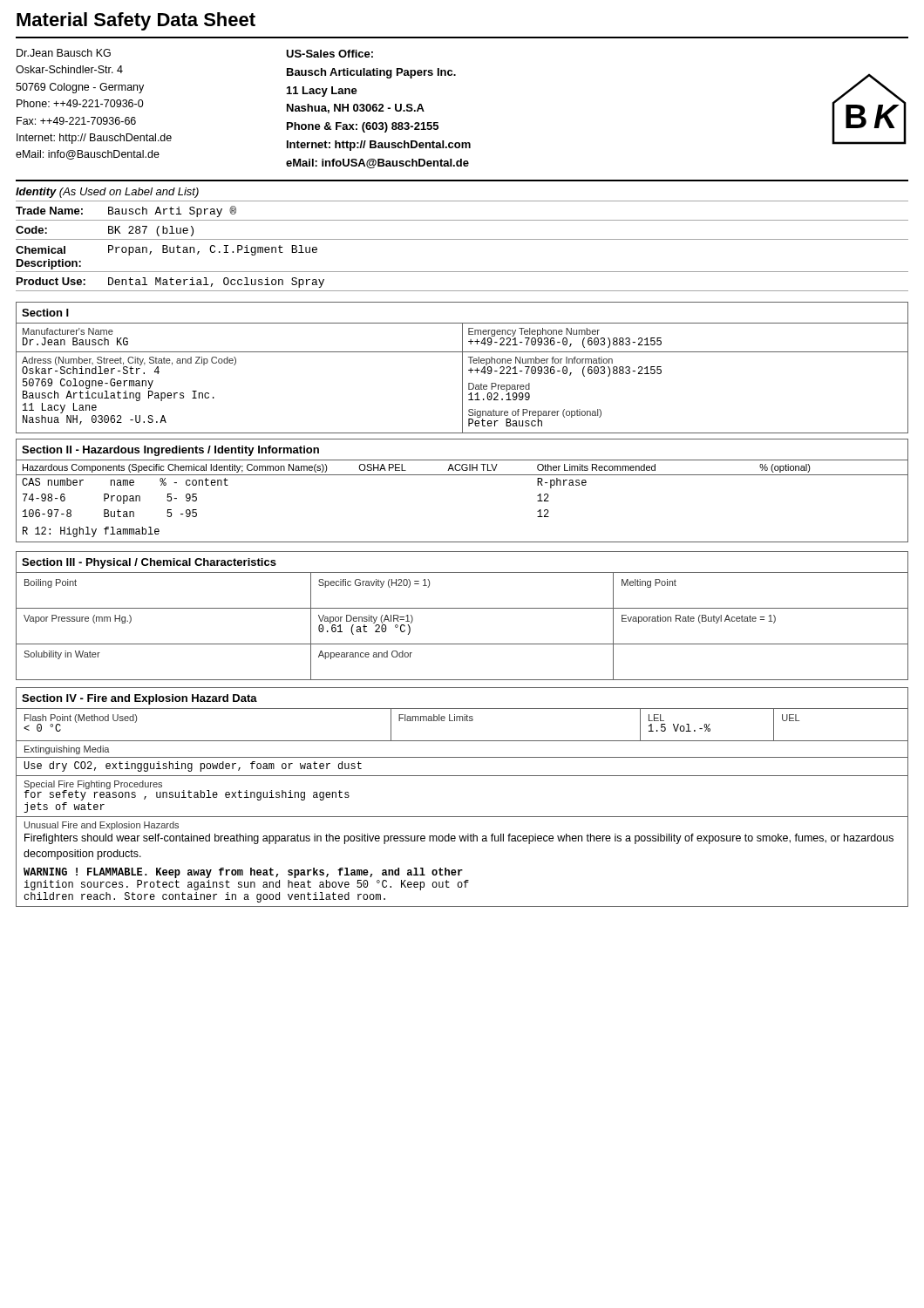This screenshot has height=1308, width=924.
Task: Select the table that reads "Flash Point (Method"
Action: [462, 807]
